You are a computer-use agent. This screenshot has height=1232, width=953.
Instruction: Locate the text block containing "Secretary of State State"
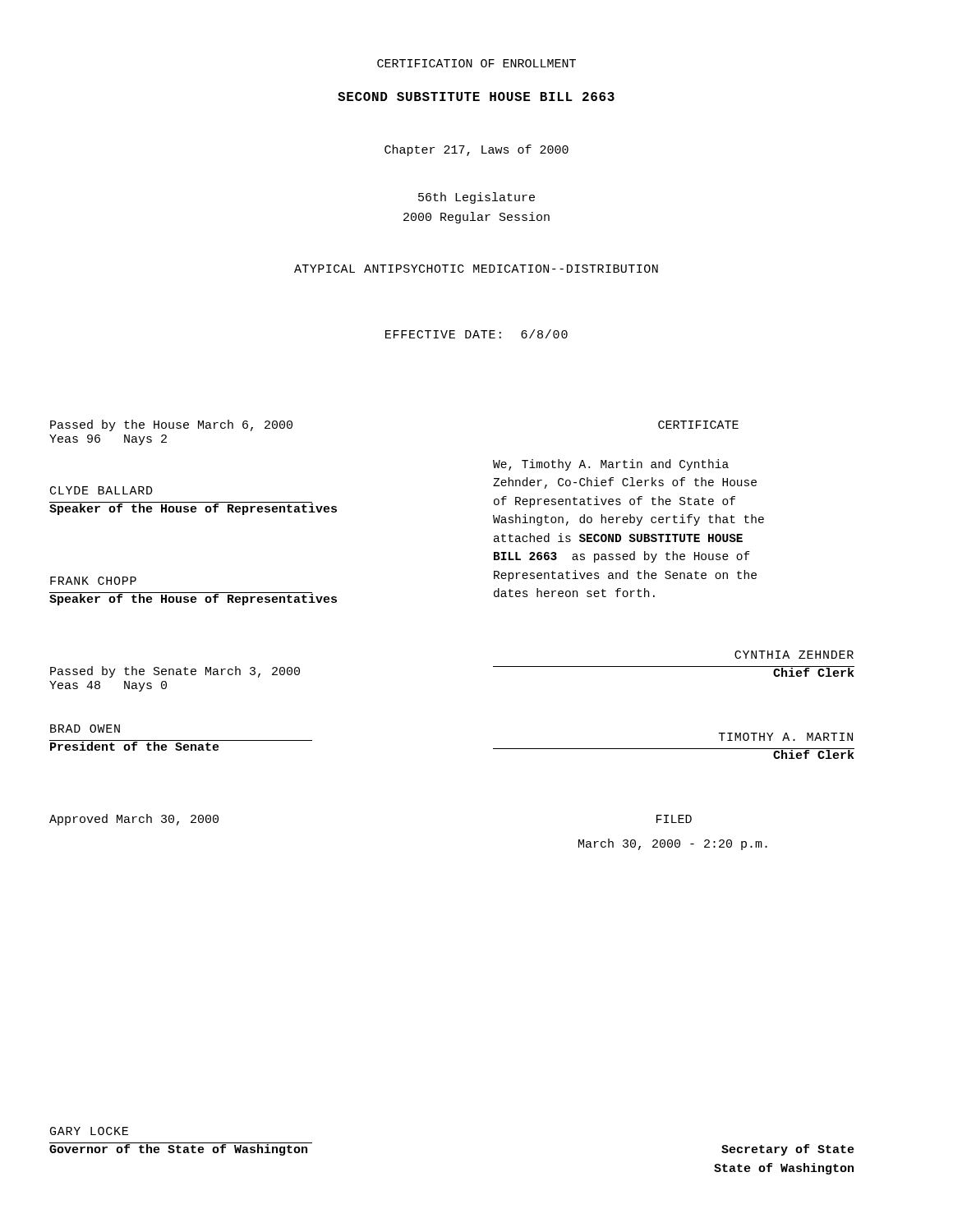point(784,1159)
